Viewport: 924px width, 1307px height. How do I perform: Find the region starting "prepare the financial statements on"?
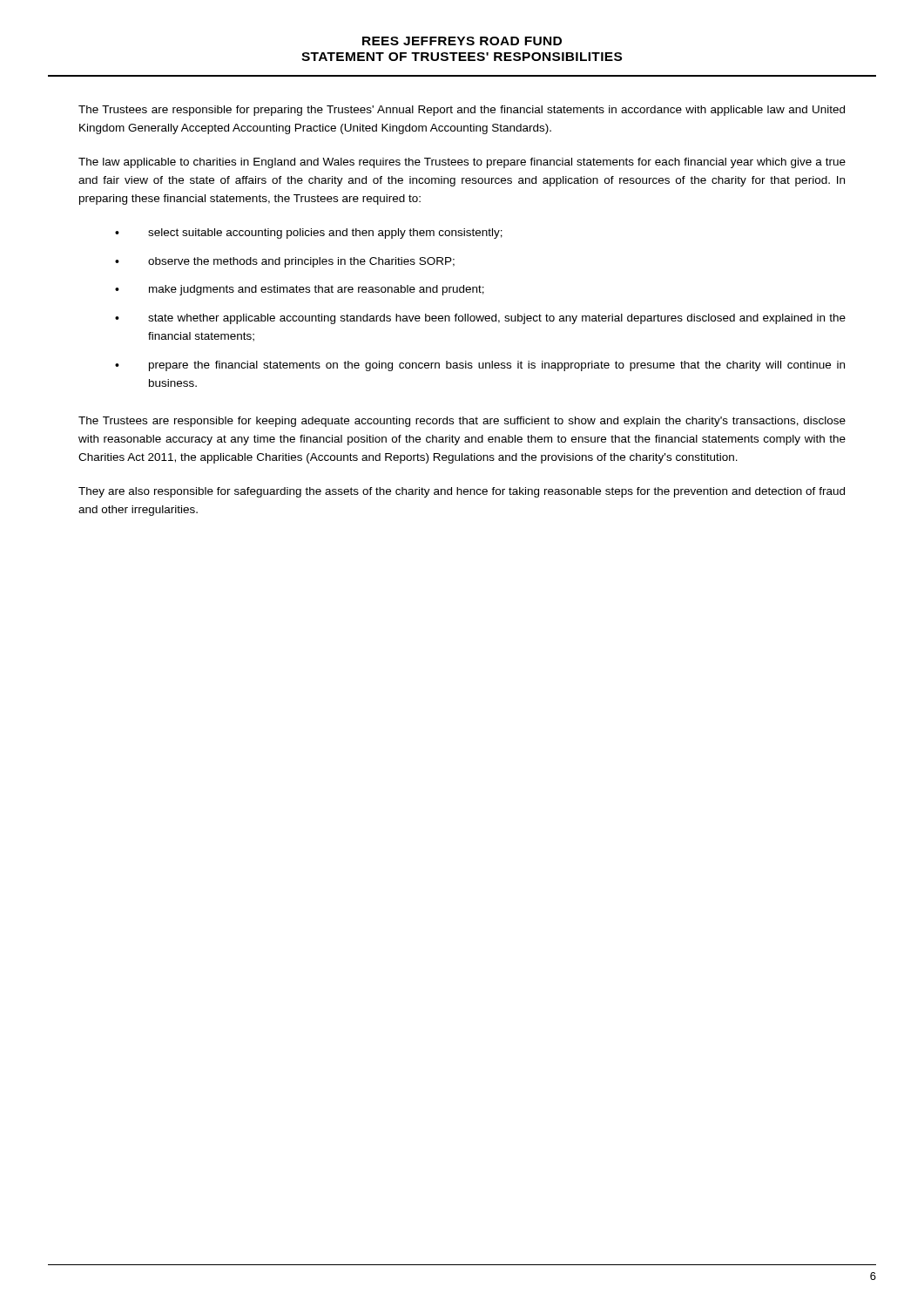pyautogui.click(x=497, y=374)
